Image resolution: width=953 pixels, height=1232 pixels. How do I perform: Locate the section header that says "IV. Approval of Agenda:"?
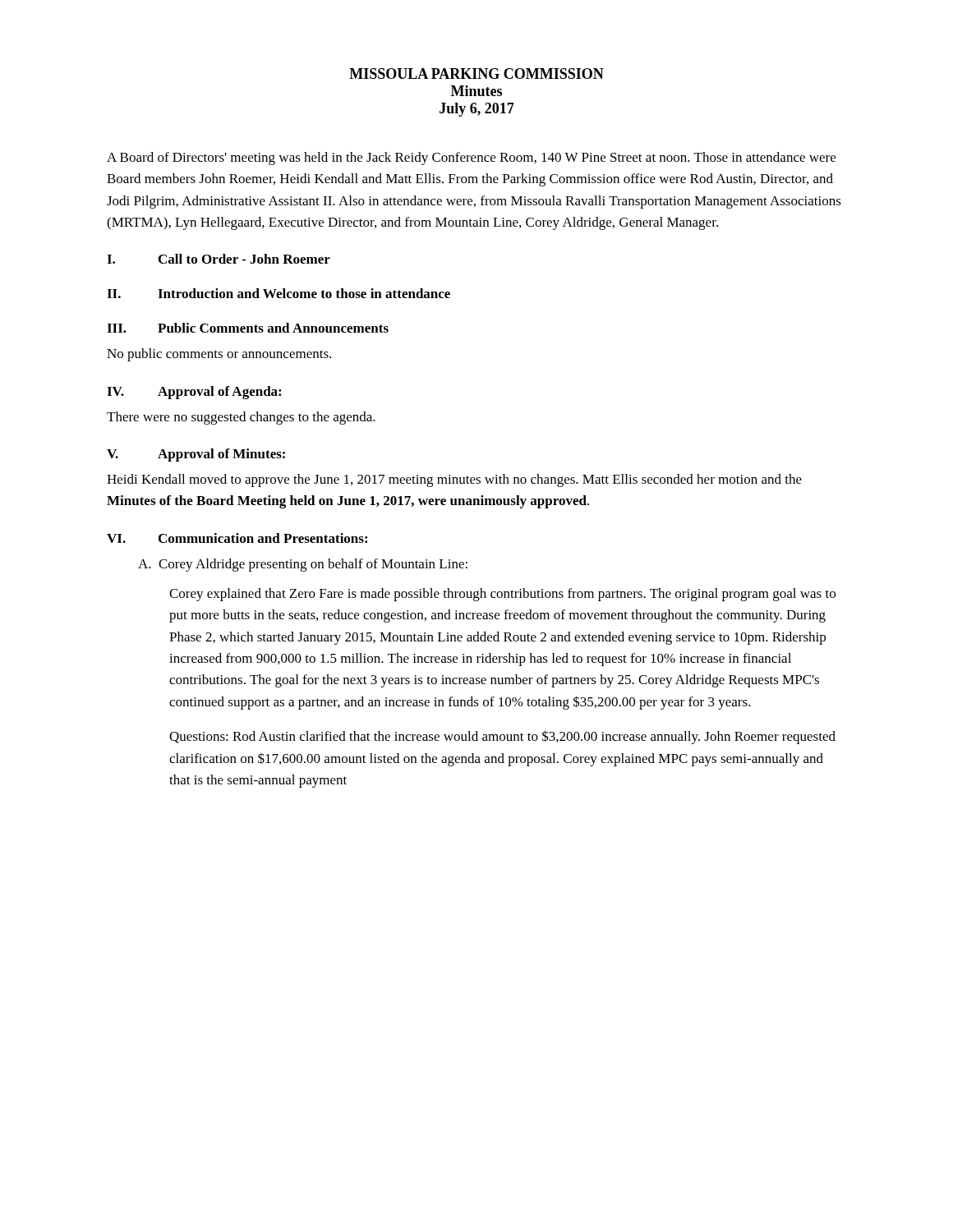click(x=195, y=392)
